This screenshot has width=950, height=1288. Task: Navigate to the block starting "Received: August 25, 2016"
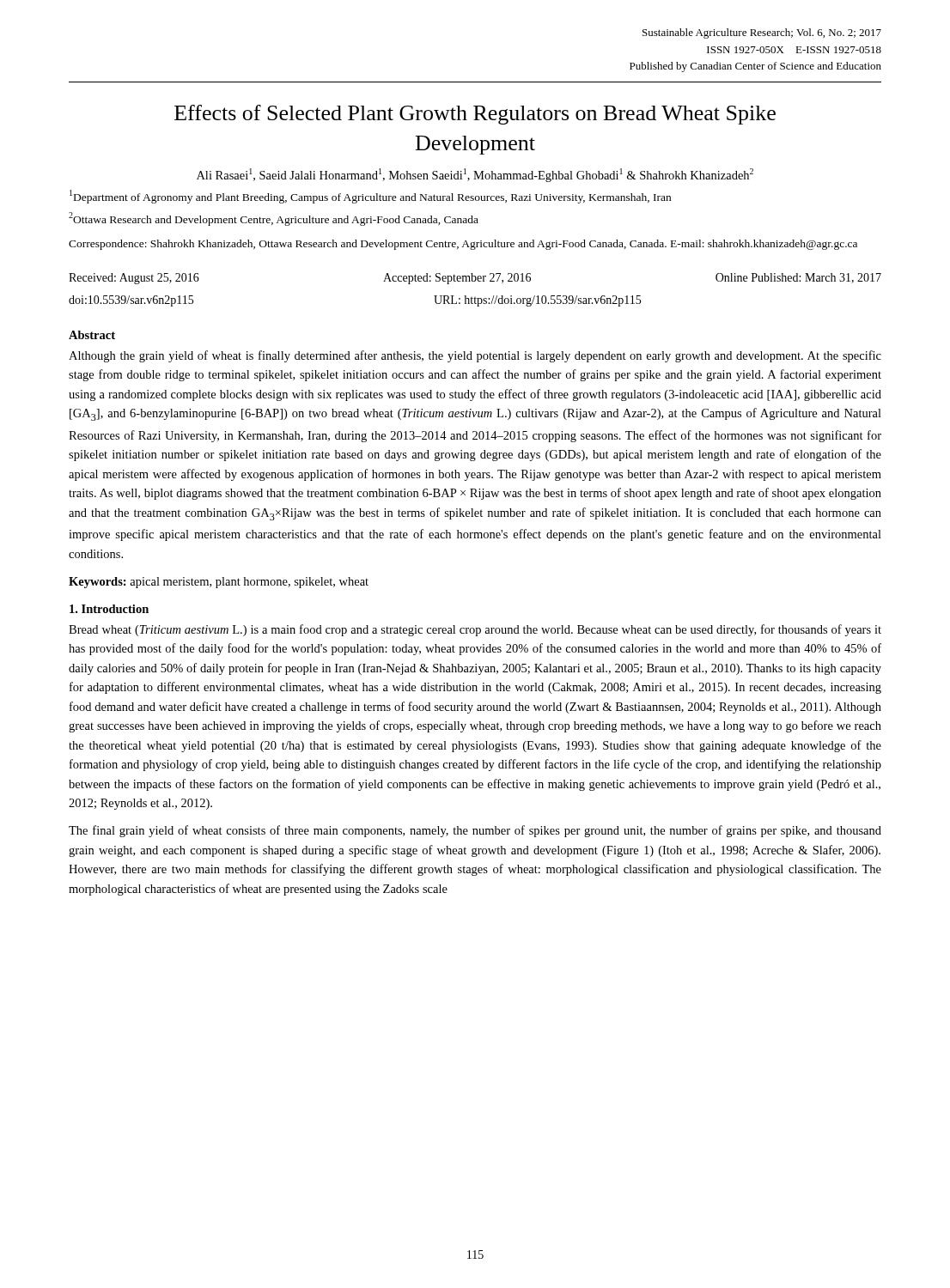point(475,289)
